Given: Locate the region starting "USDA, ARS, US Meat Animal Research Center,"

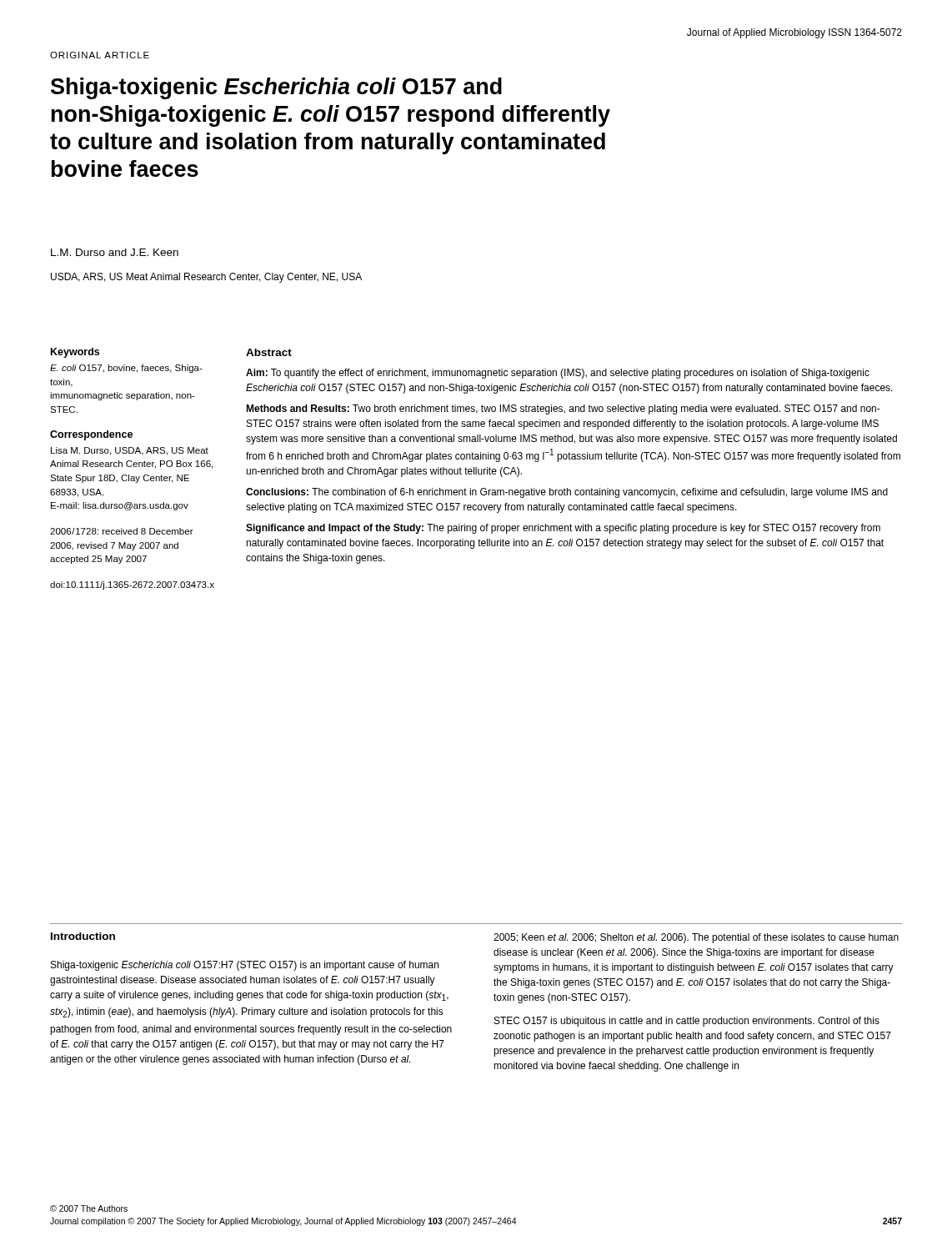Looking at the screenshot, I should point(206,277).
